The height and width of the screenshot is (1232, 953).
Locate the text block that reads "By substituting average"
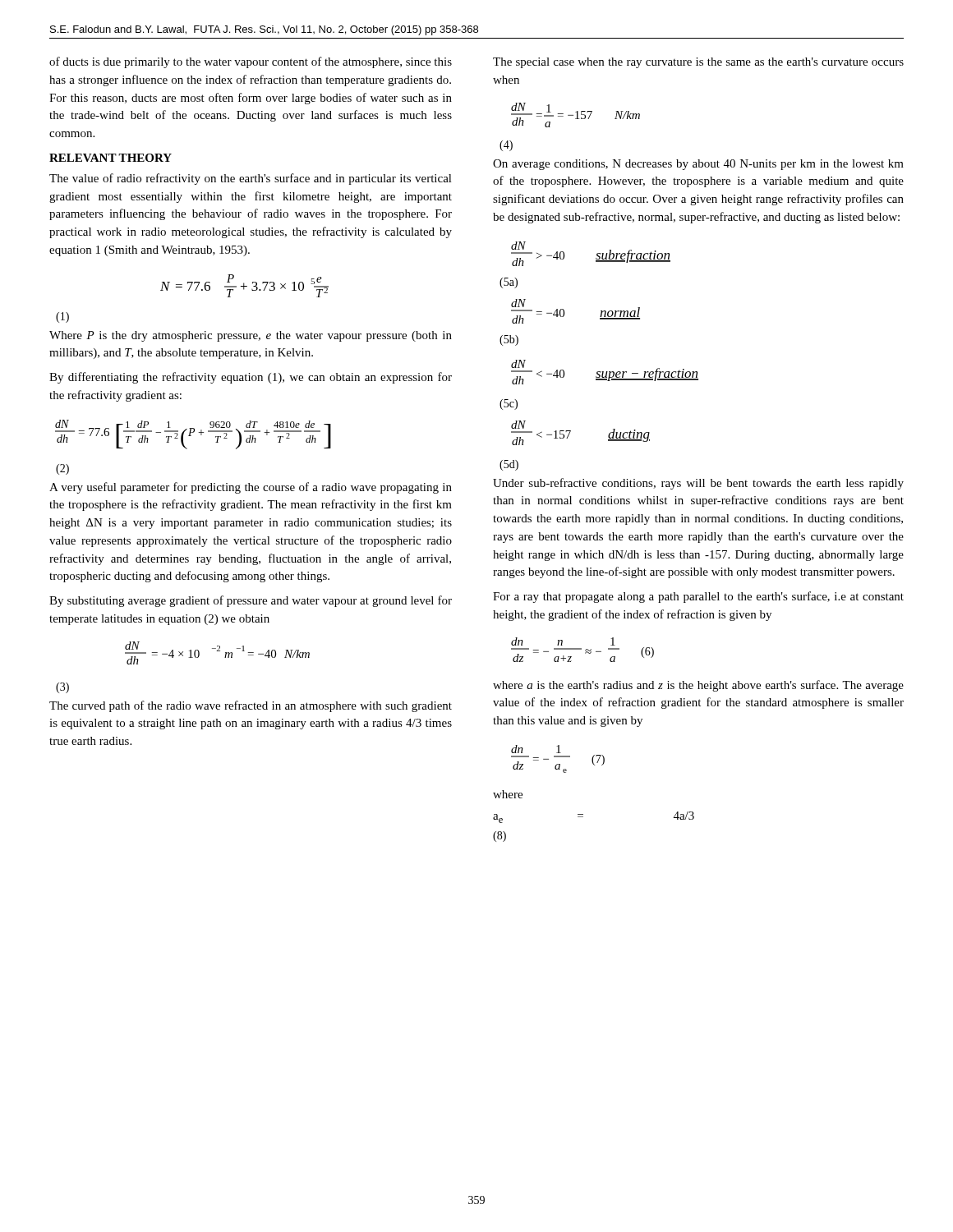coord(251,609)
